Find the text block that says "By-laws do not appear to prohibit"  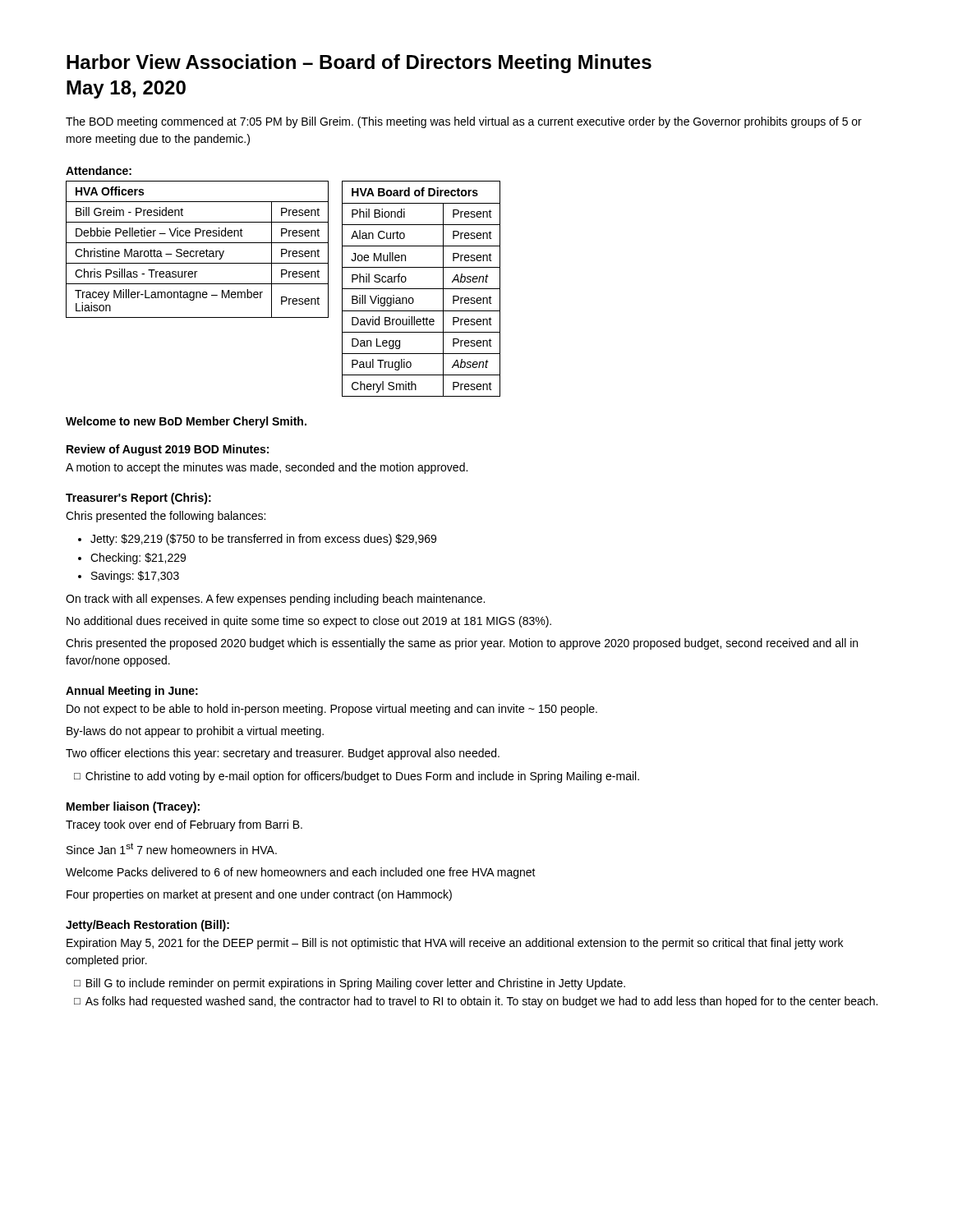[195, 731]
